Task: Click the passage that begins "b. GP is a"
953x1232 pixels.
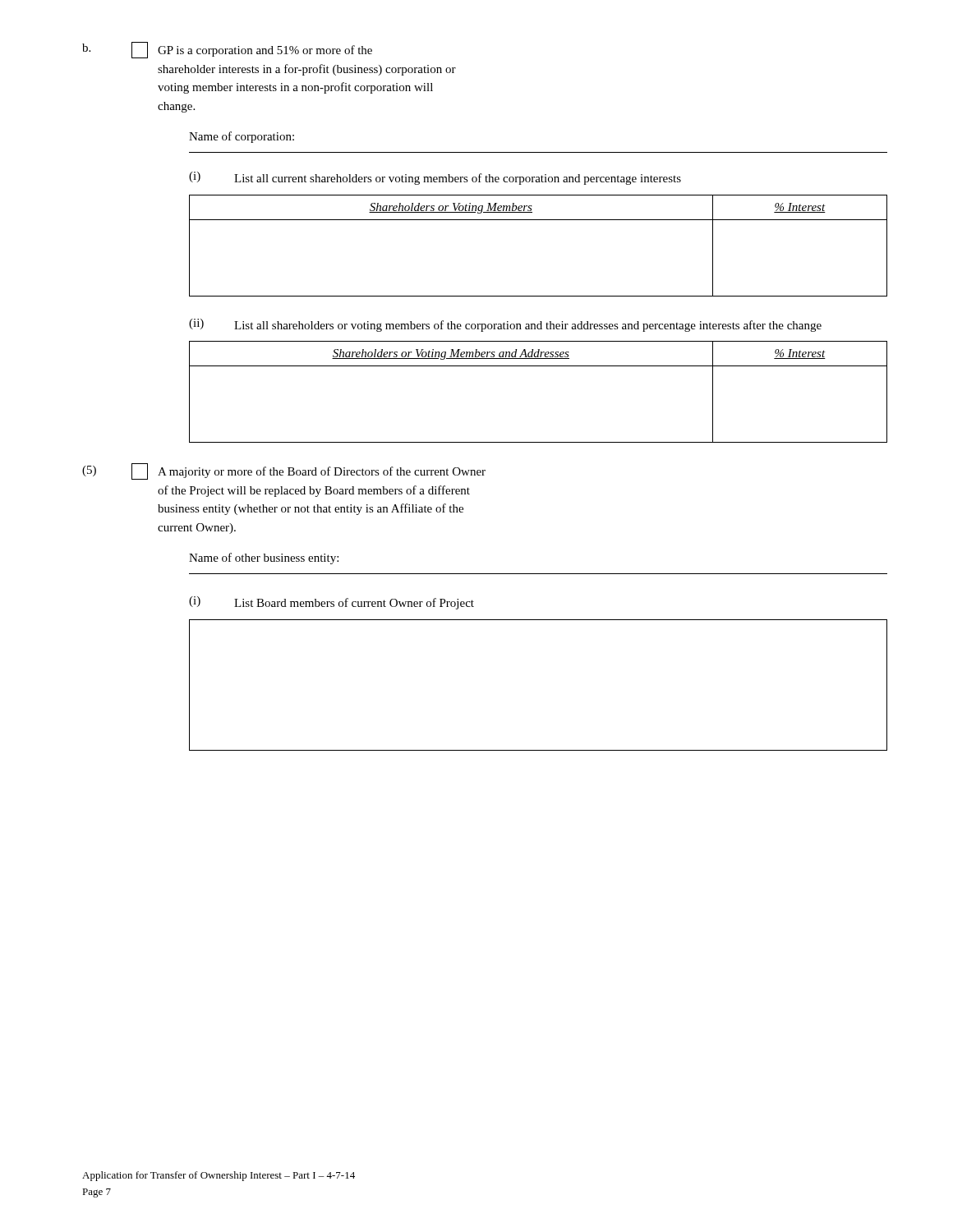Action: (x=269, y=78)
